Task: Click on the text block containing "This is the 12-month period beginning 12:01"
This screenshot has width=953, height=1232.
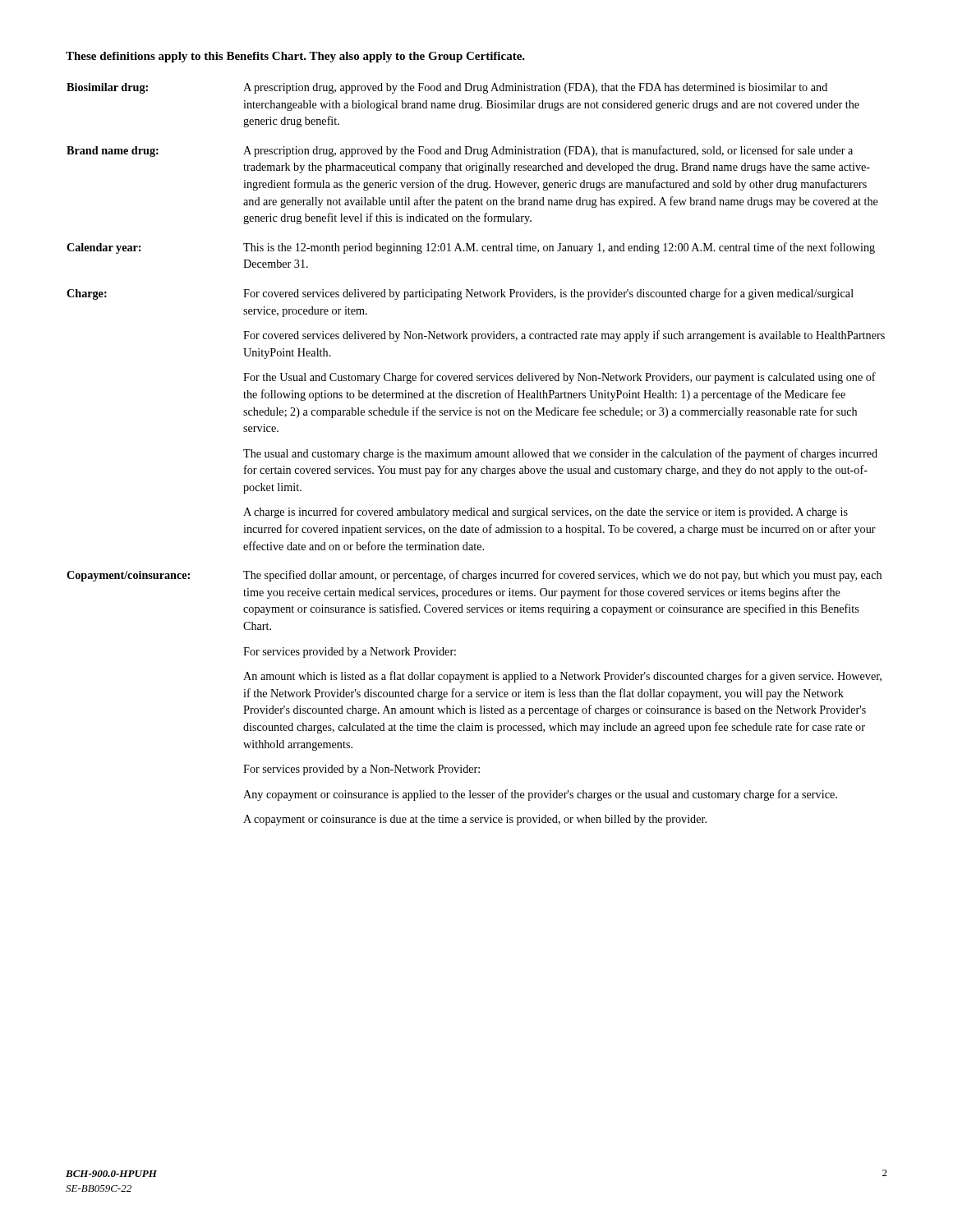Action: (x=565, y=256)
